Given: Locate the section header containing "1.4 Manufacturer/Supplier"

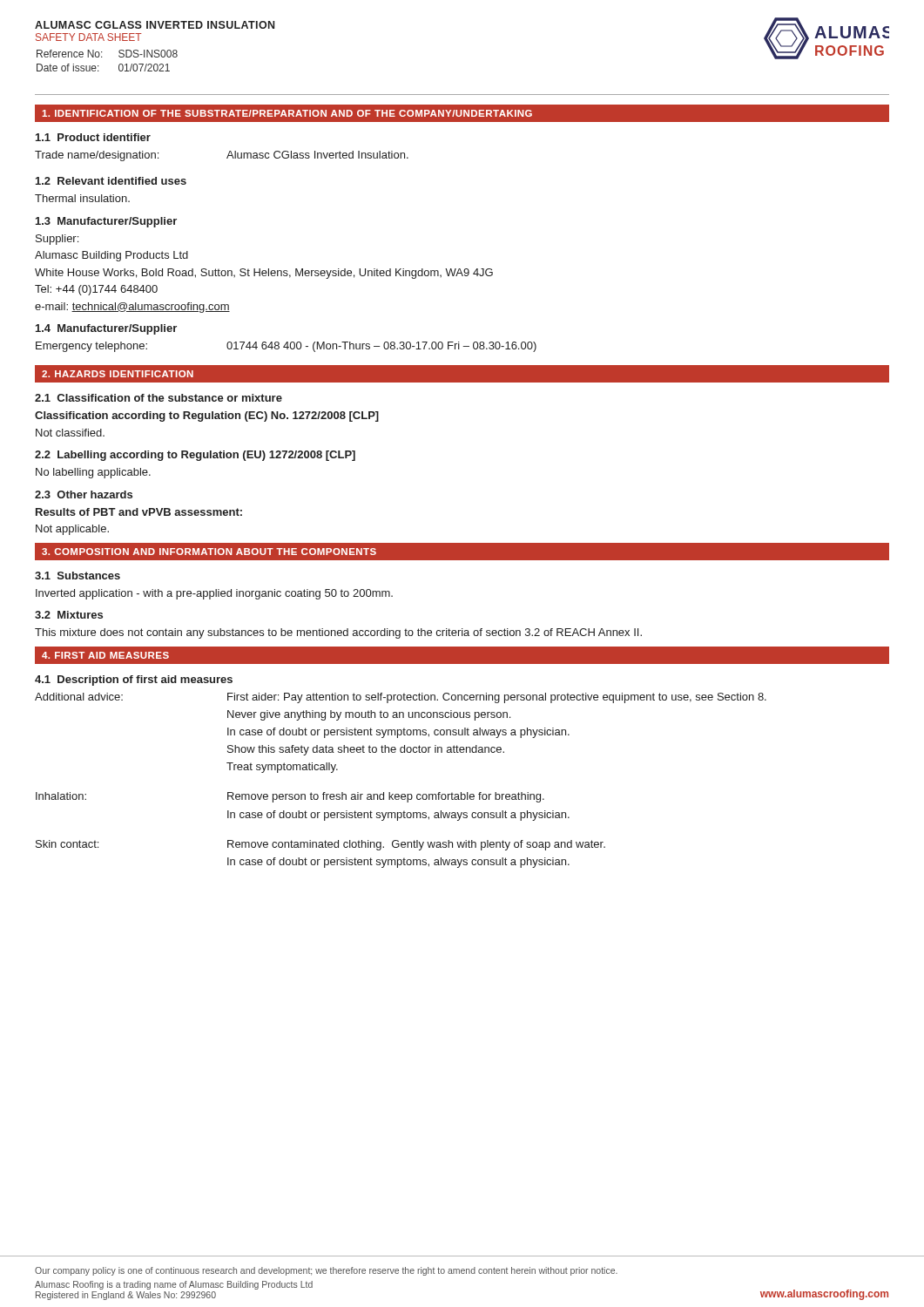Looking at the screenshot, I should tap(106, 328).
